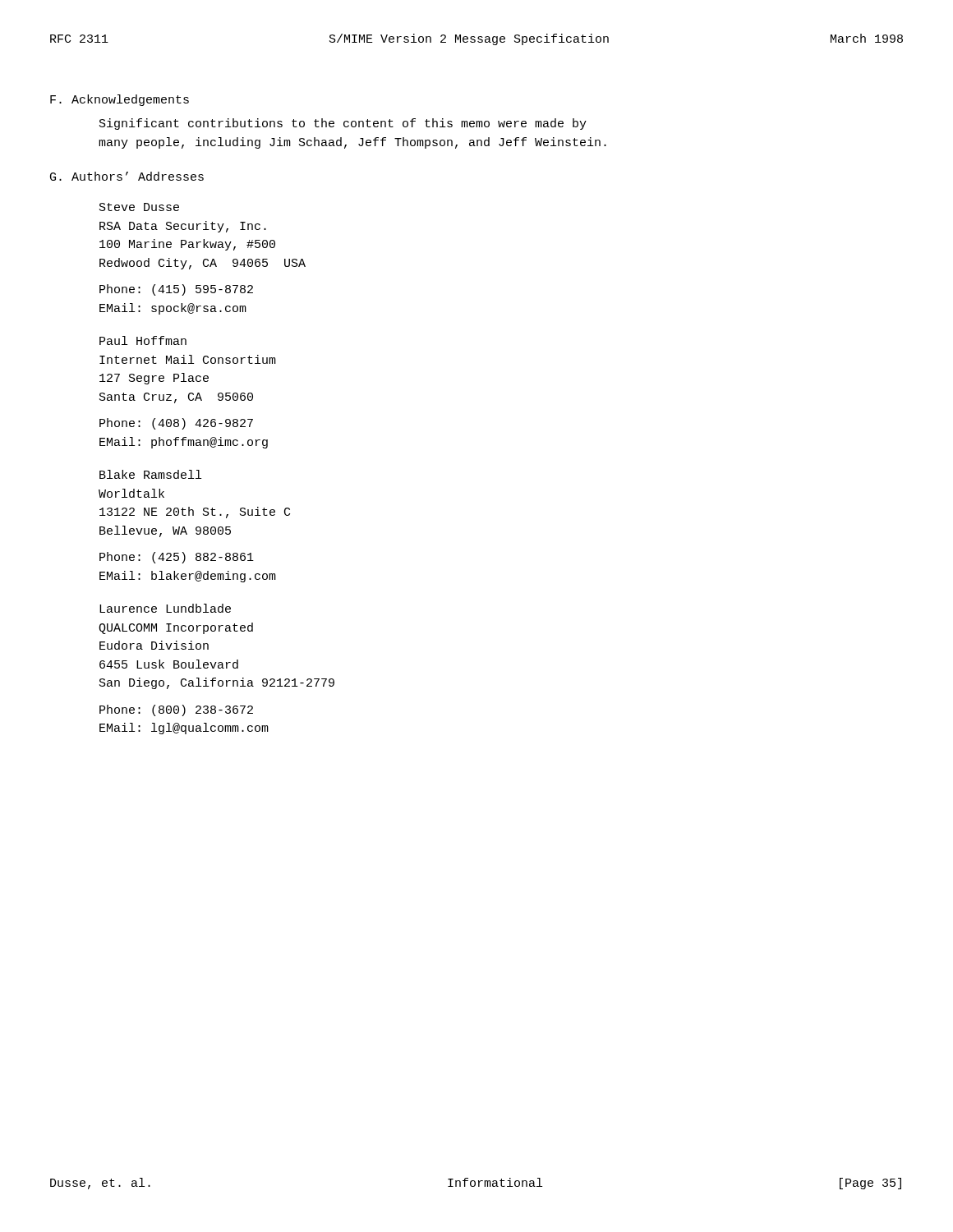Locate the passage starting "Phone: (800) 238-3672 EMail: lgl@qualcomm.com"
This screenshot has height=1232, width=953.
[184, 720]
